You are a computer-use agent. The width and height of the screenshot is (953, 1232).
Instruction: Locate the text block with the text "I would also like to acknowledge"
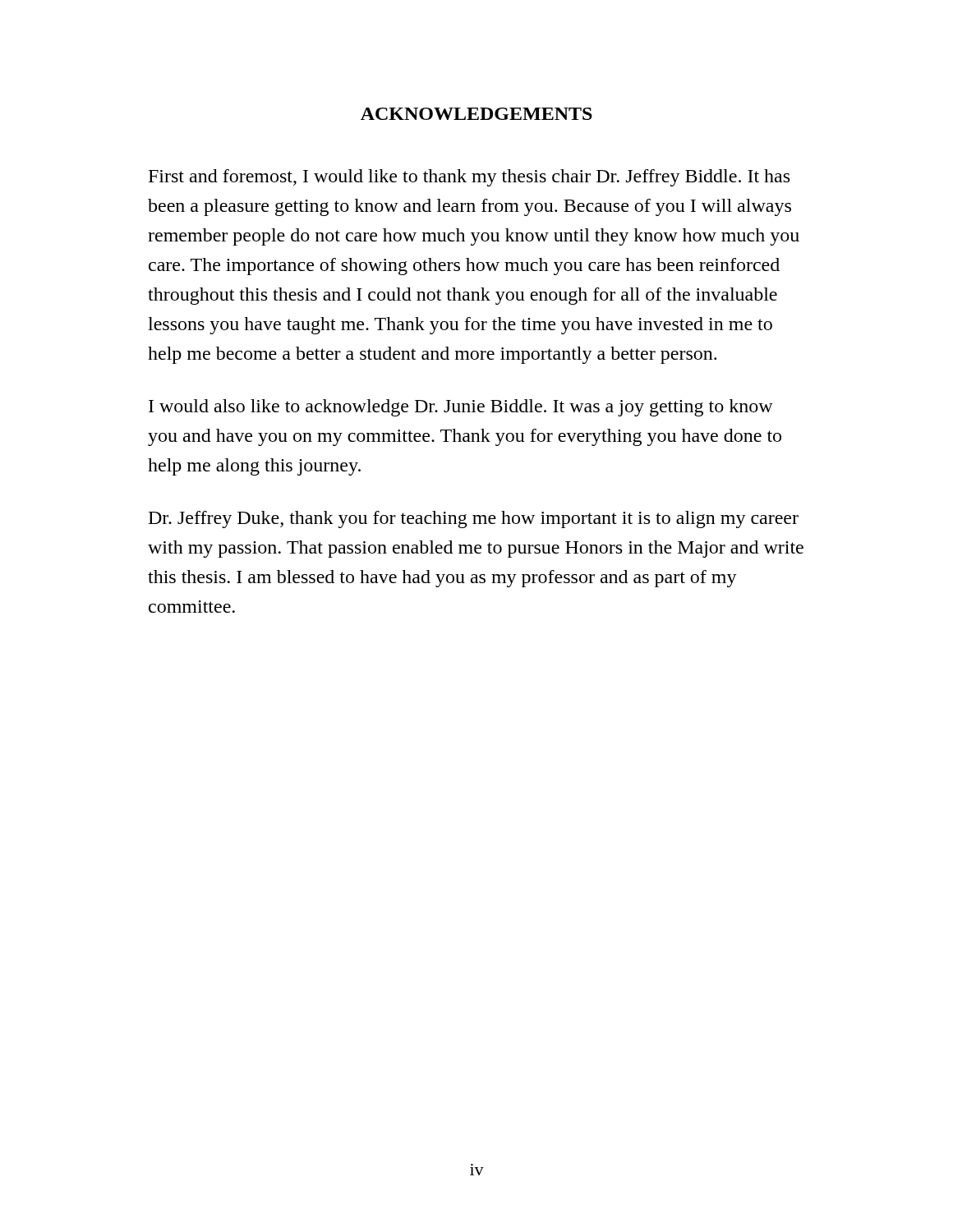pos(465,435)
